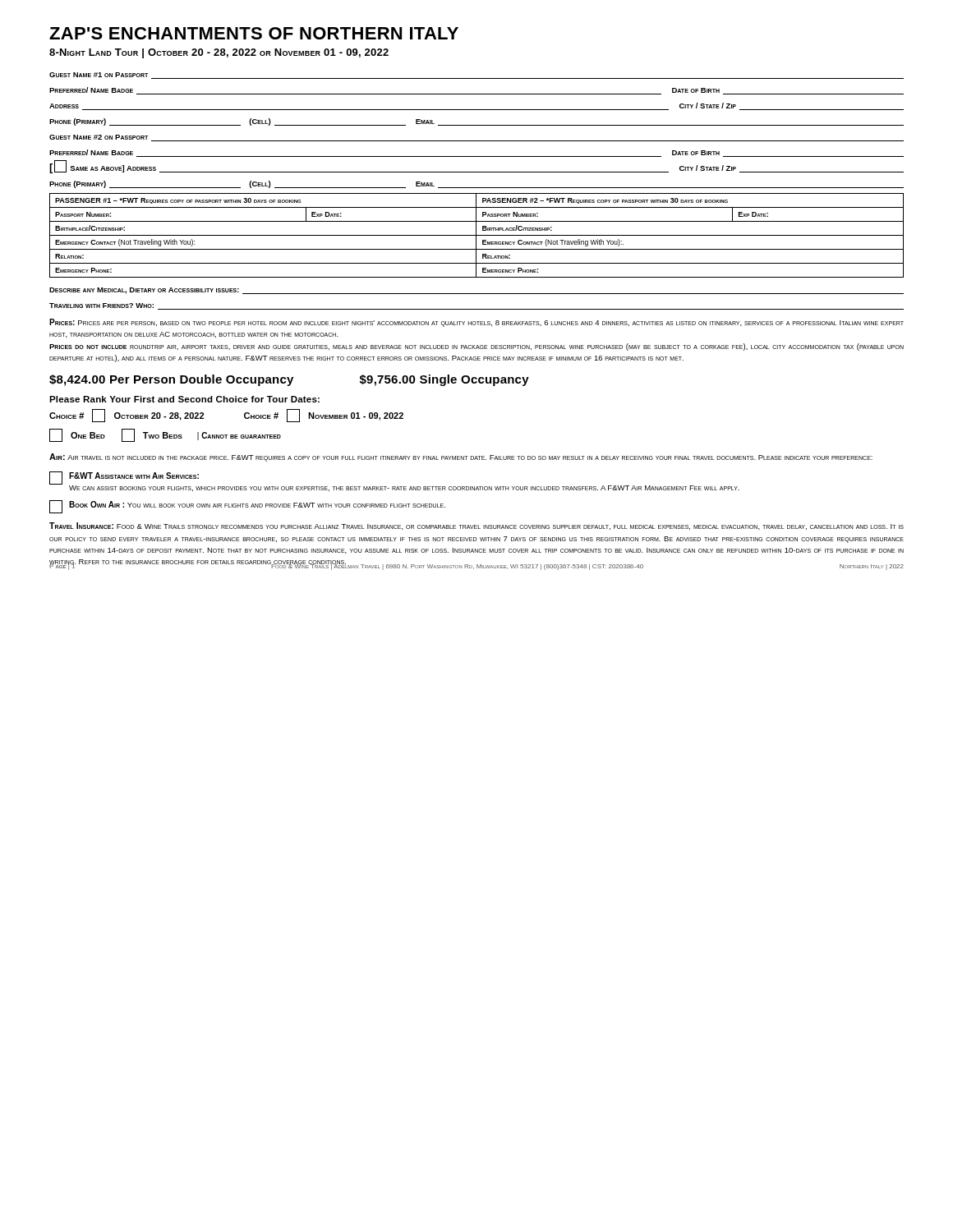The height and width of the screenshot is (1232, 953).
Task: Locate the text block containing "Air: Air travel is not included"
Action: pos(461,457)
